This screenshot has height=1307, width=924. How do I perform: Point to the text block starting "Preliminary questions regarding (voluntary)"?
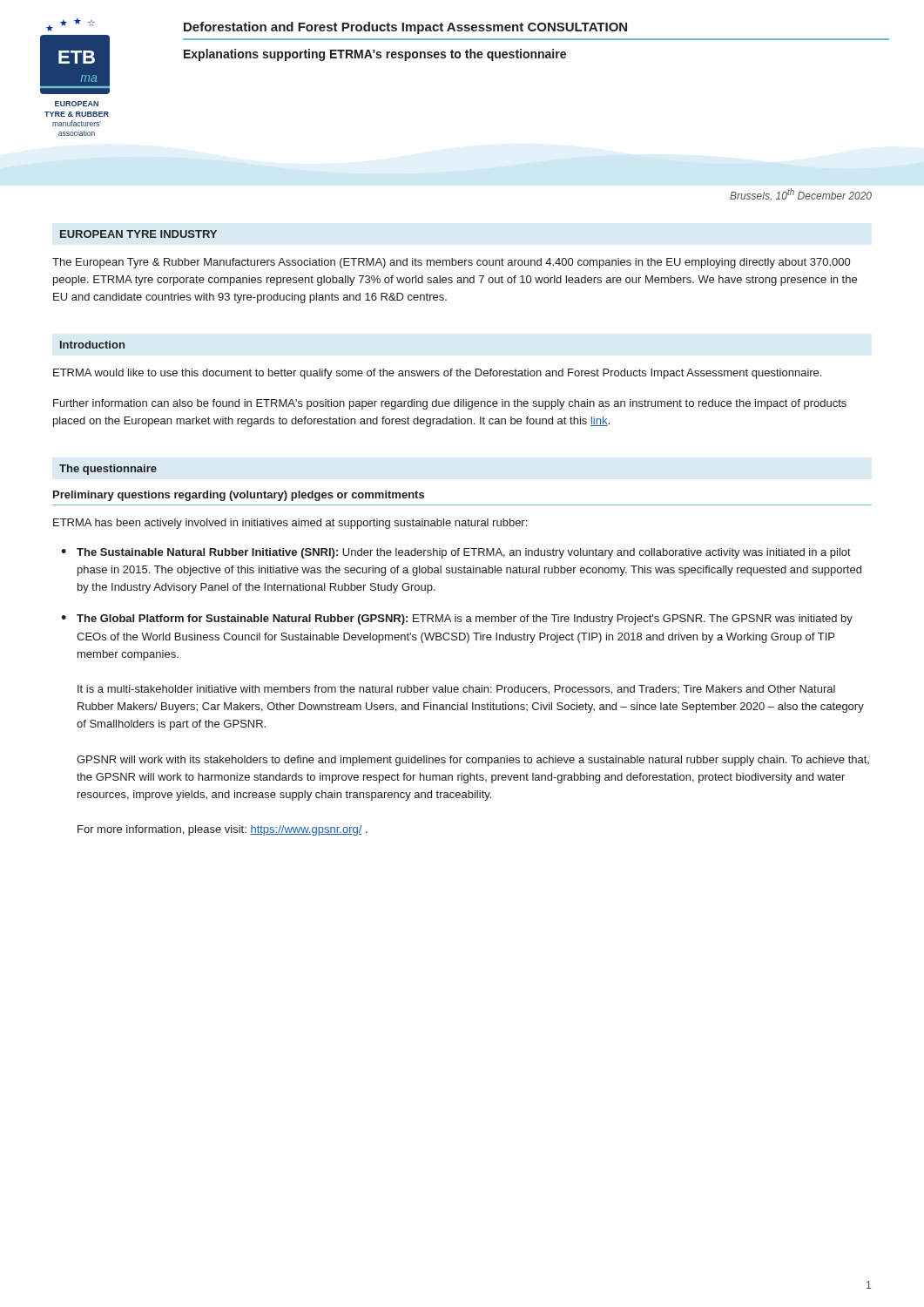pos(238,494)
